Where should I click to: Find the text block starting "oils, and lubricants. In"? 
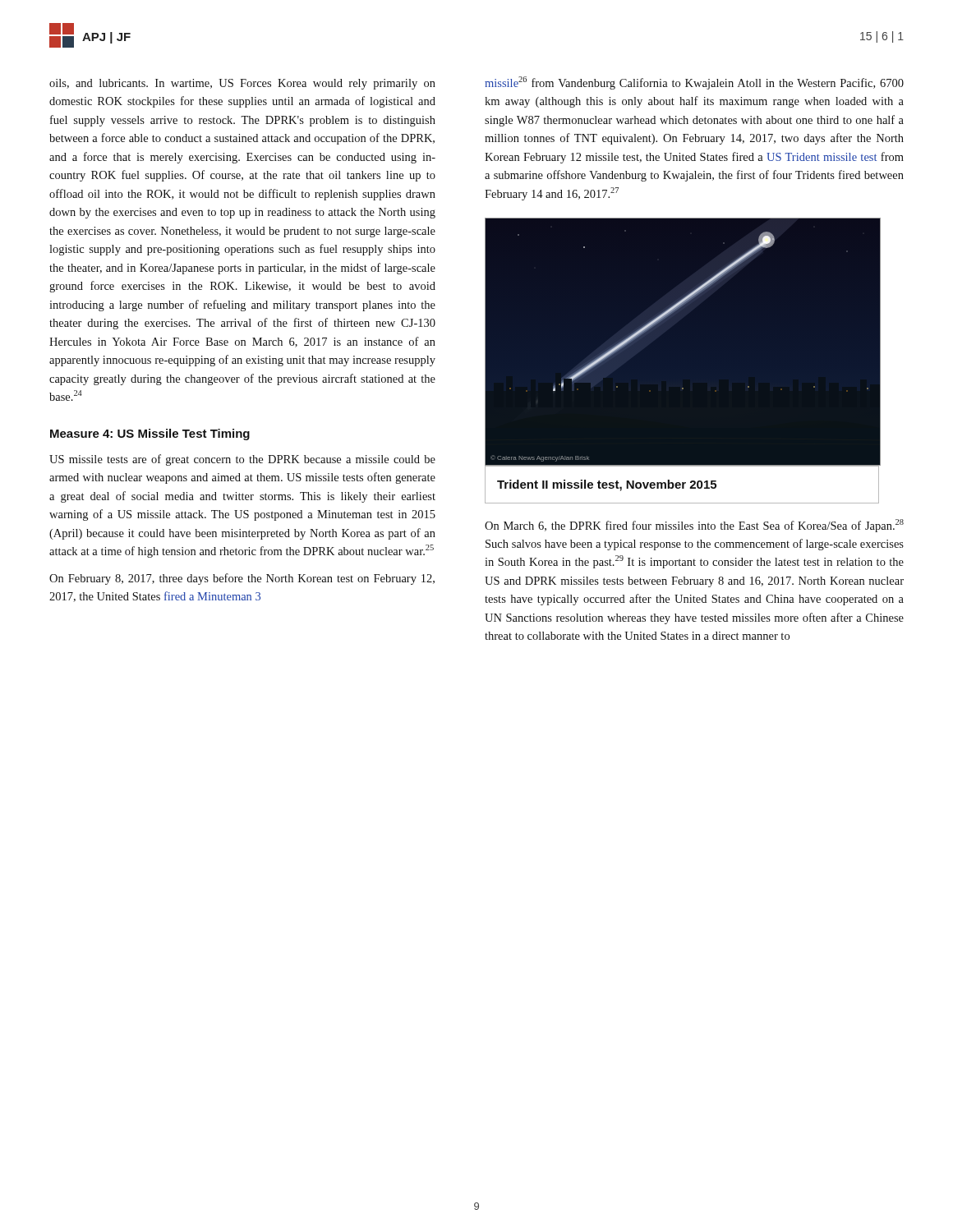click(x=242, y=240)
